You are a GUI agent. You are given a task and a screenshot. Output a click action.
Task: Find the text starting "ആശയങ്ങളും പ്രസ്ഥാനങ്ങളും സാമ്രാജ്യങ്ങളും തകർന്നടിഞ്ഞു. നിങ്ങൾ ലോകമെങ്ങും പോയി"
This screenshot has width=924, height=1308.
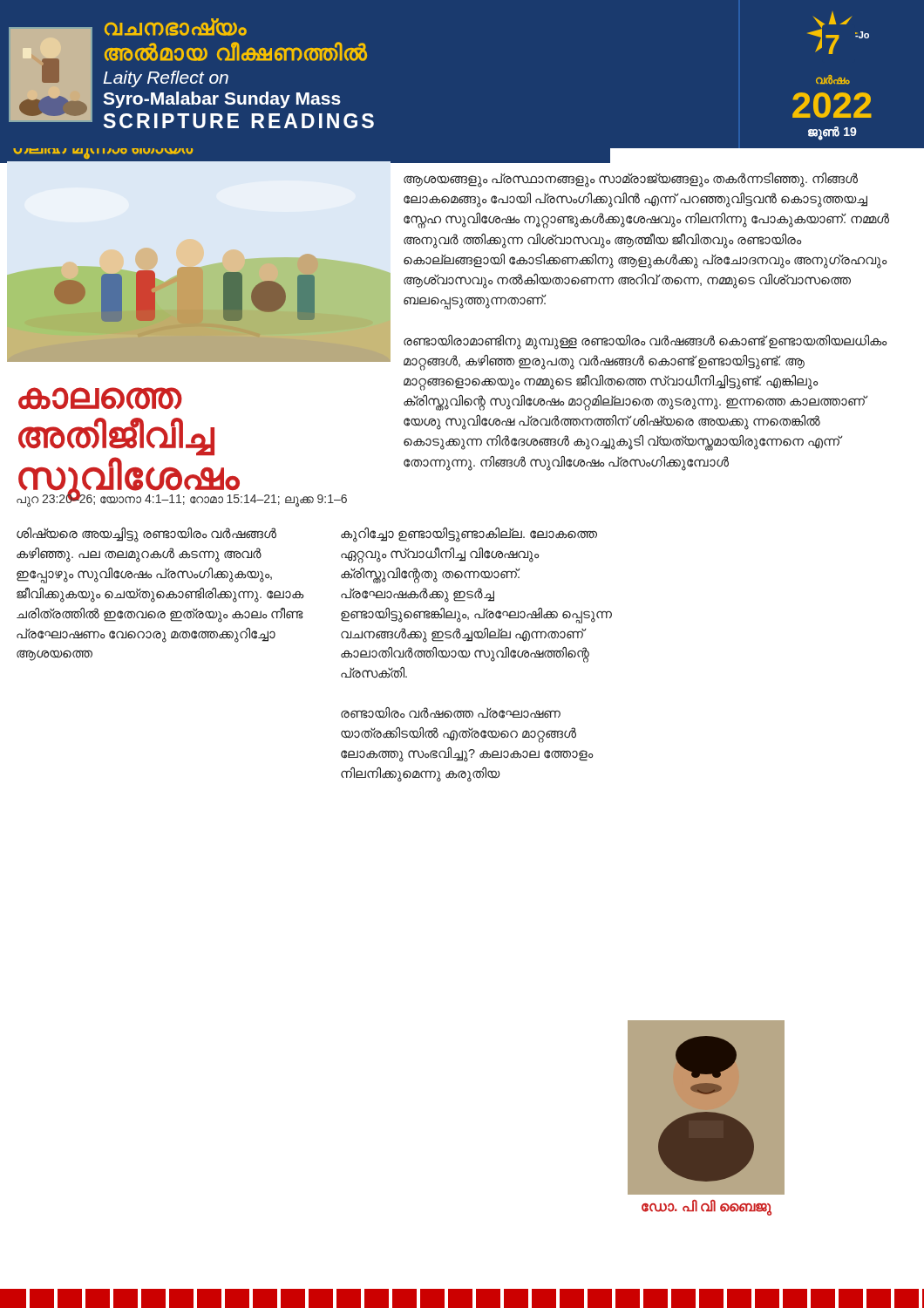631,180
